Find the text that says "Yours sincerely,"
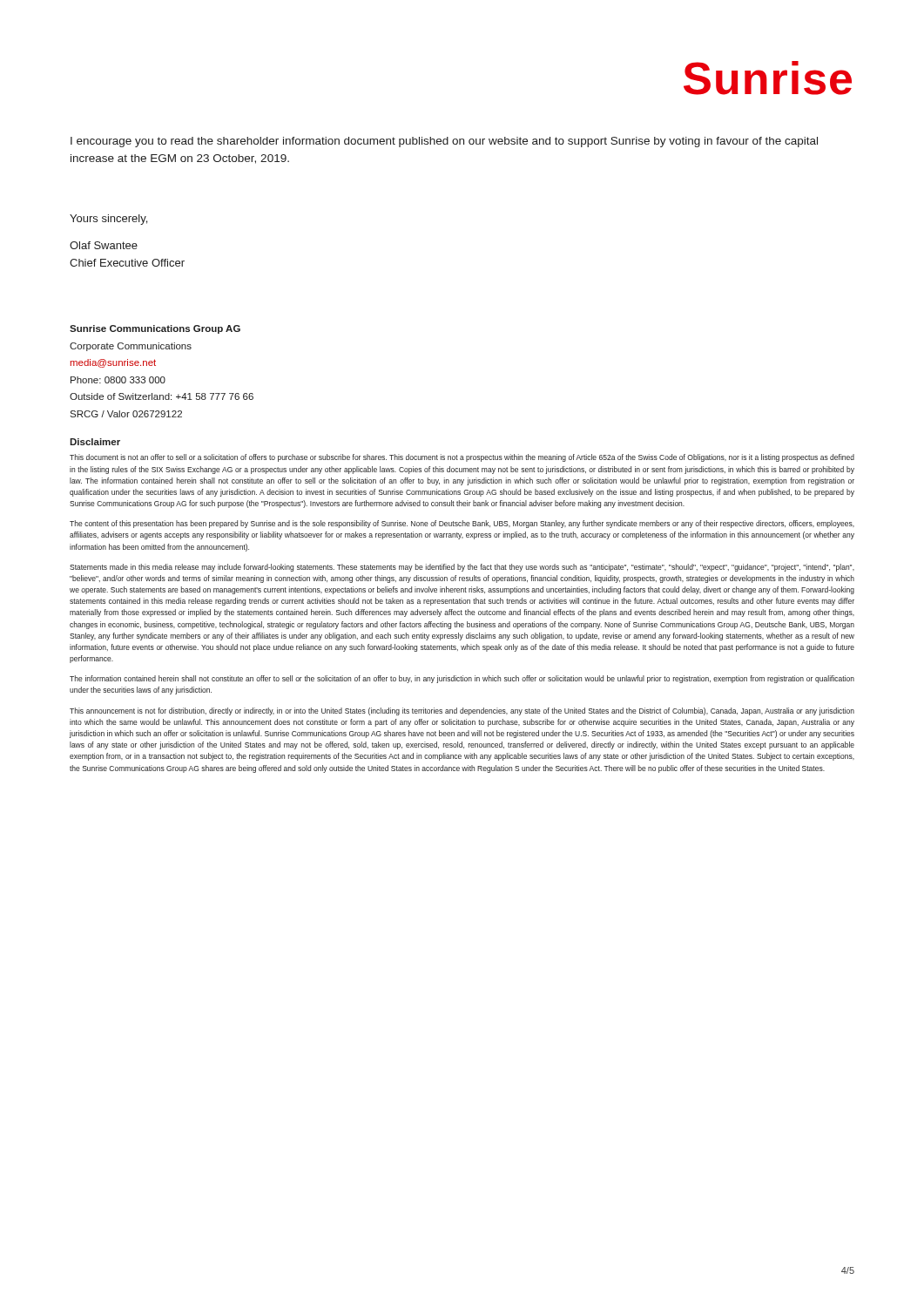 tap(109, 218)
